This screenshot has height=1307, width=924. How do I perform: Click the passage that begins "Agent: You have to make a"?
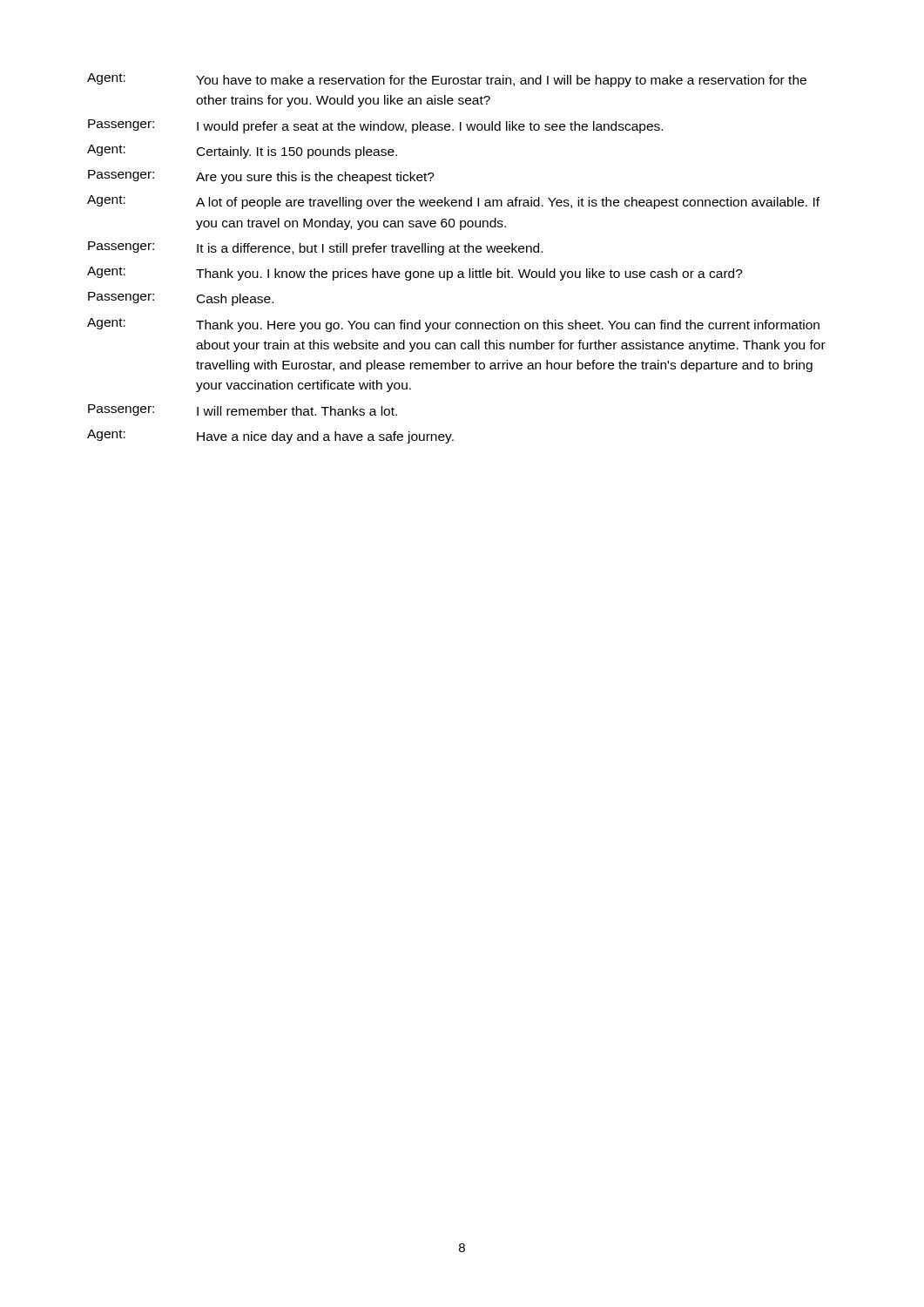(462, 90)
